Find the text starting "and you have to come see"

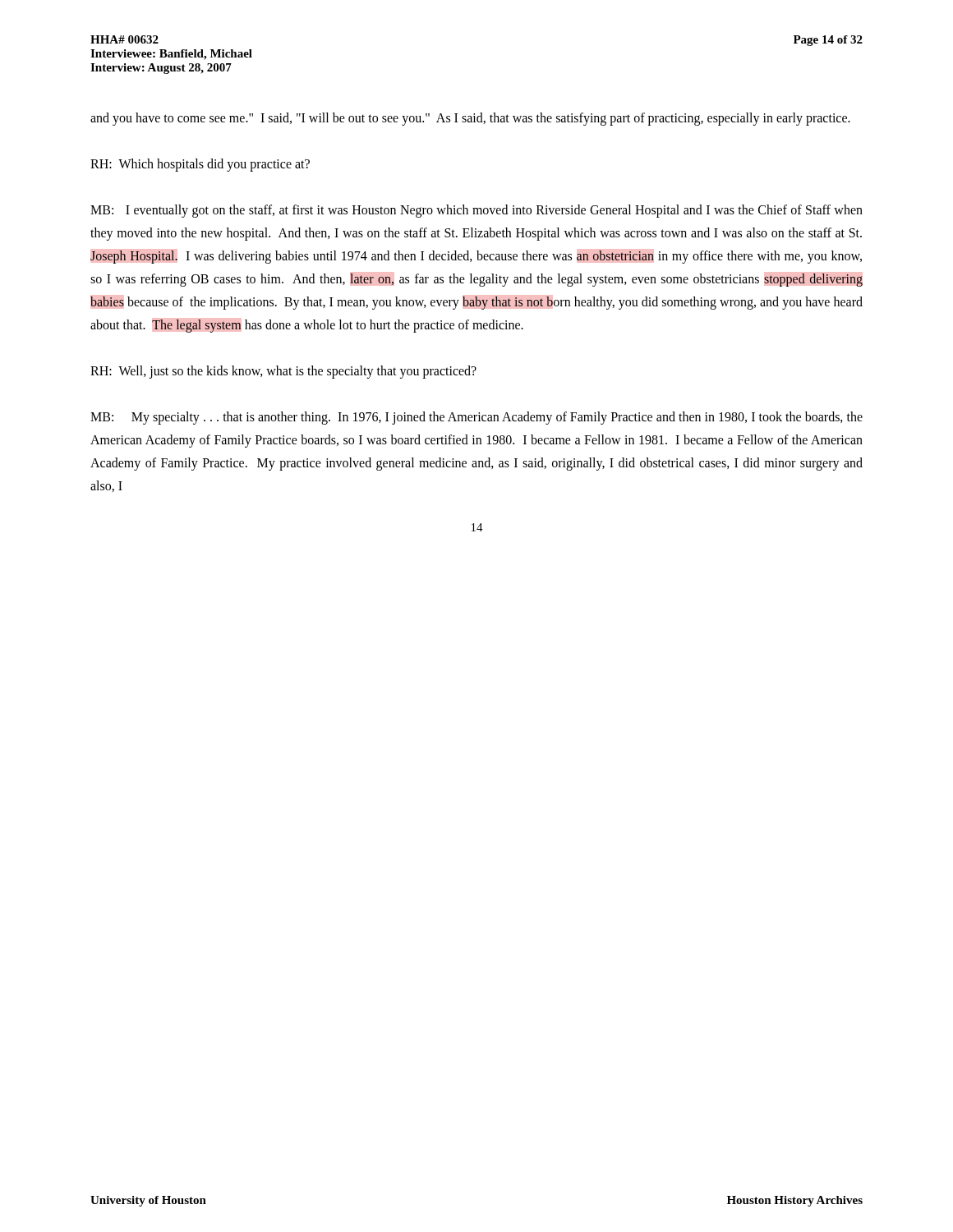point(471,118)
